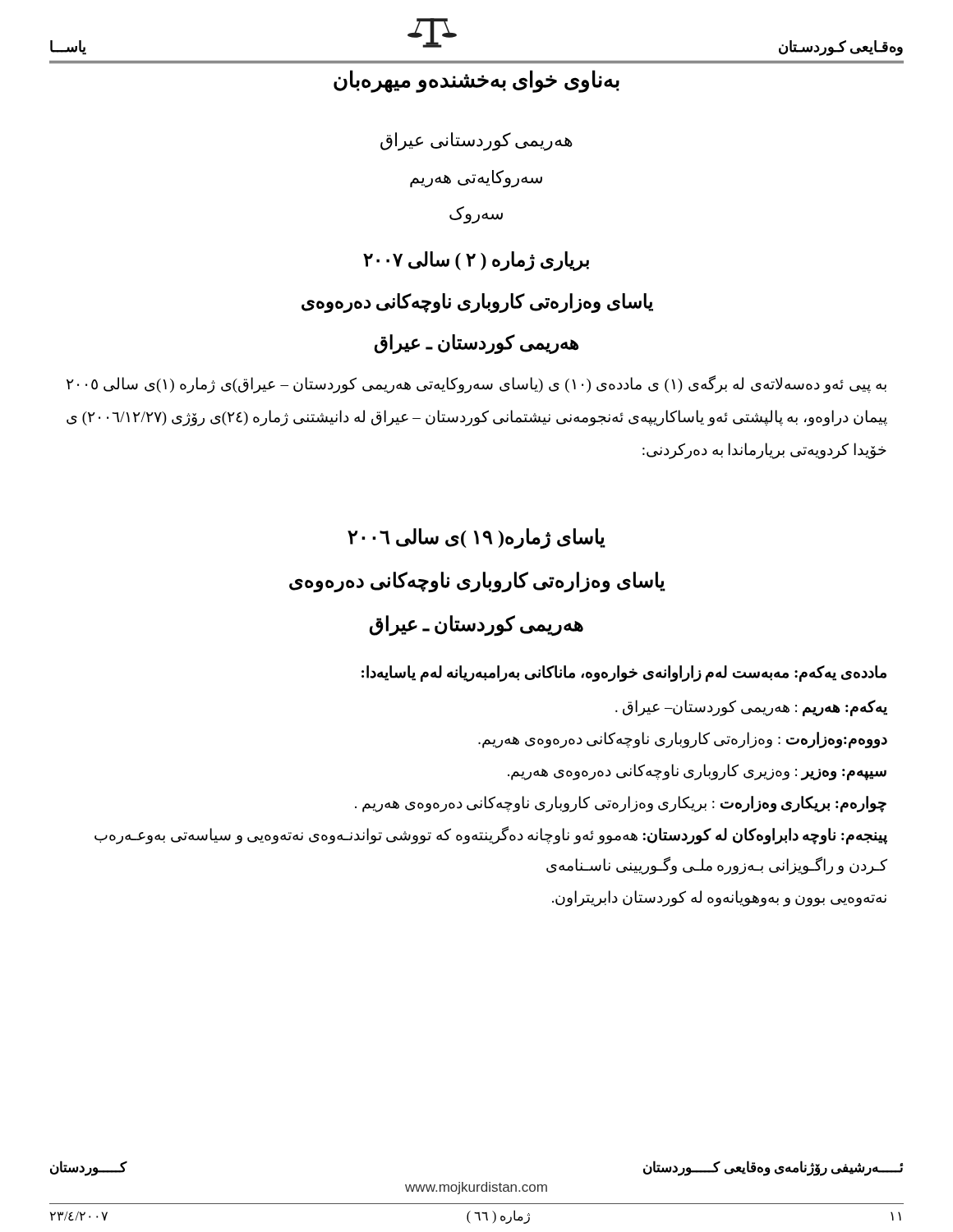Click on the title containing "بەناوی خوای بەخشندەو میهرەبان"

click(x=476, y=80)
